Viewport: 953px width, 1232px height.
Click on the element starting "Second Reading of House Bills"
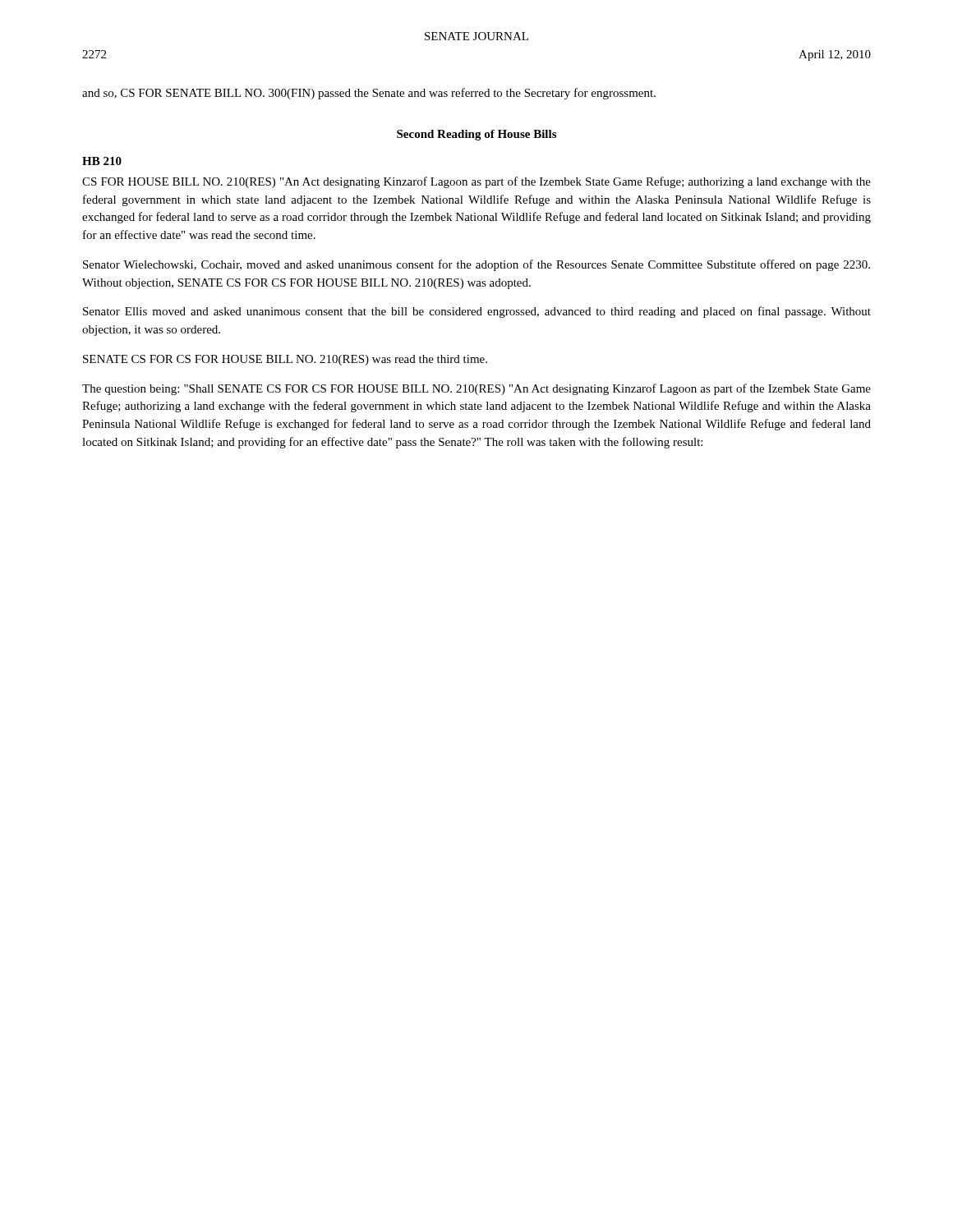coord(476,134)
